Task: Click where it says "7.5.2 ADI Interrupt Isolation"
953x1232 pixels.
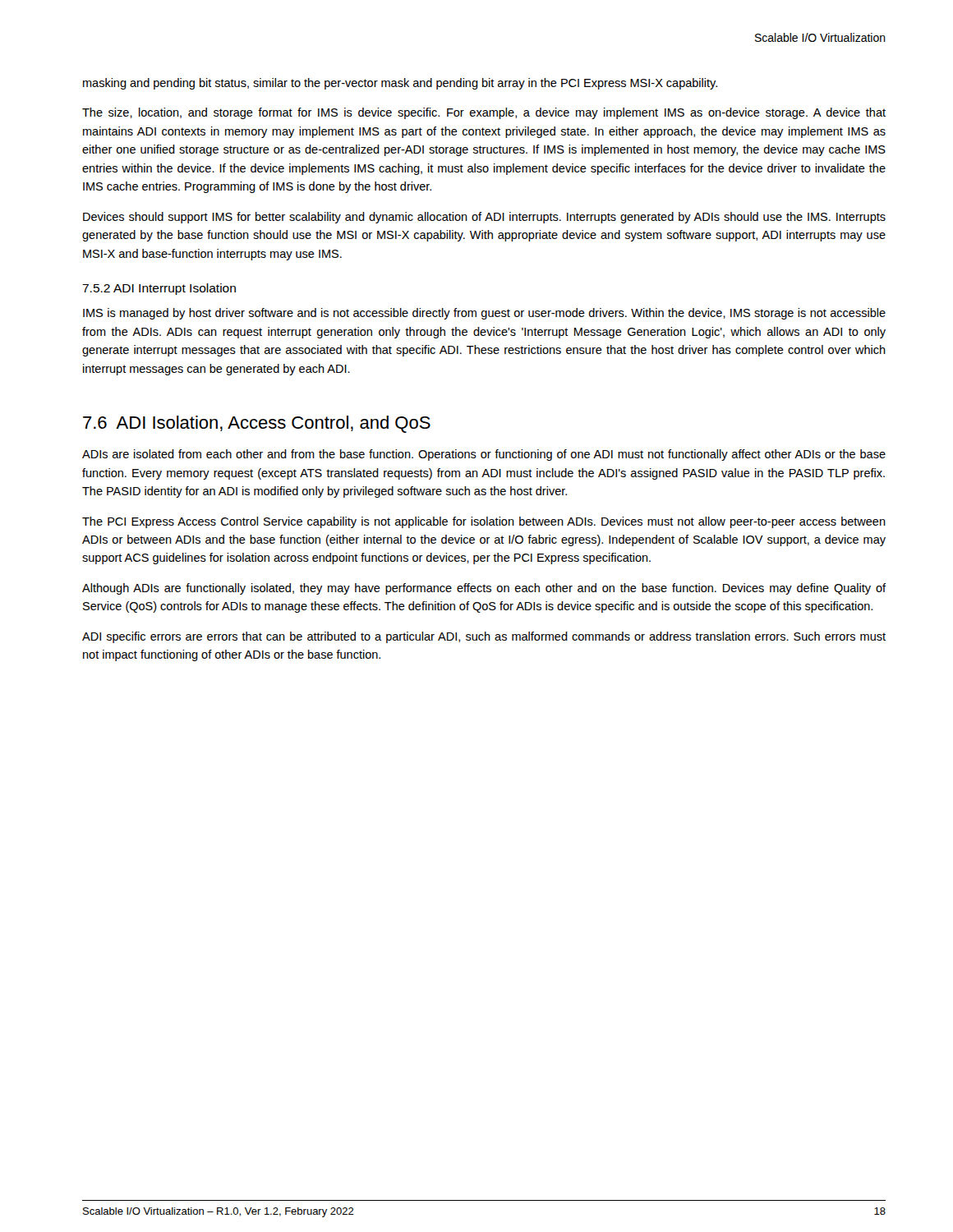Action: tap(159, 288)
